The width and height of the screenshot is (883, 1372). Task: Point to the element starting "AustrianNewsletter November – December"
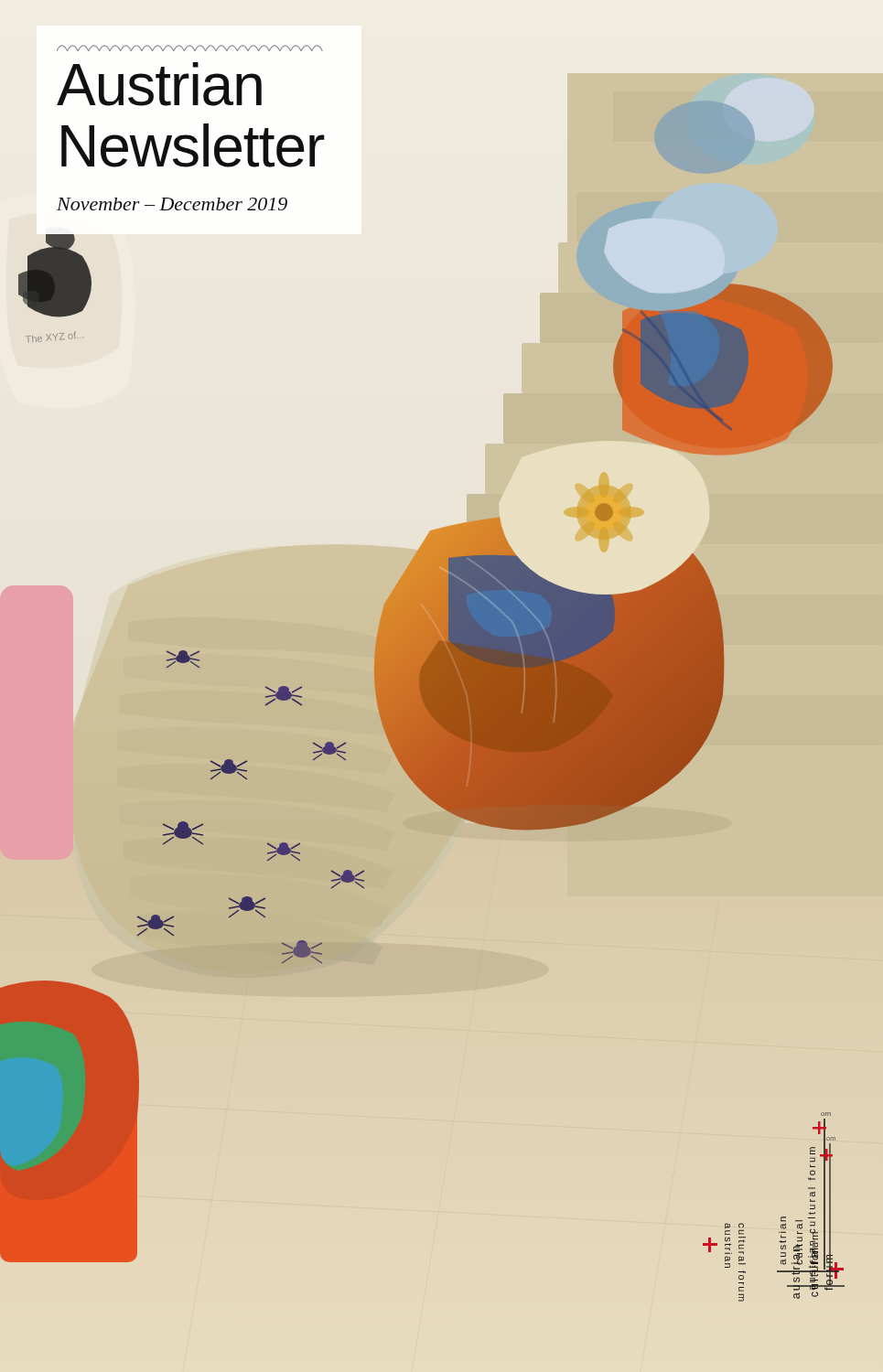(x=199, y=126)
